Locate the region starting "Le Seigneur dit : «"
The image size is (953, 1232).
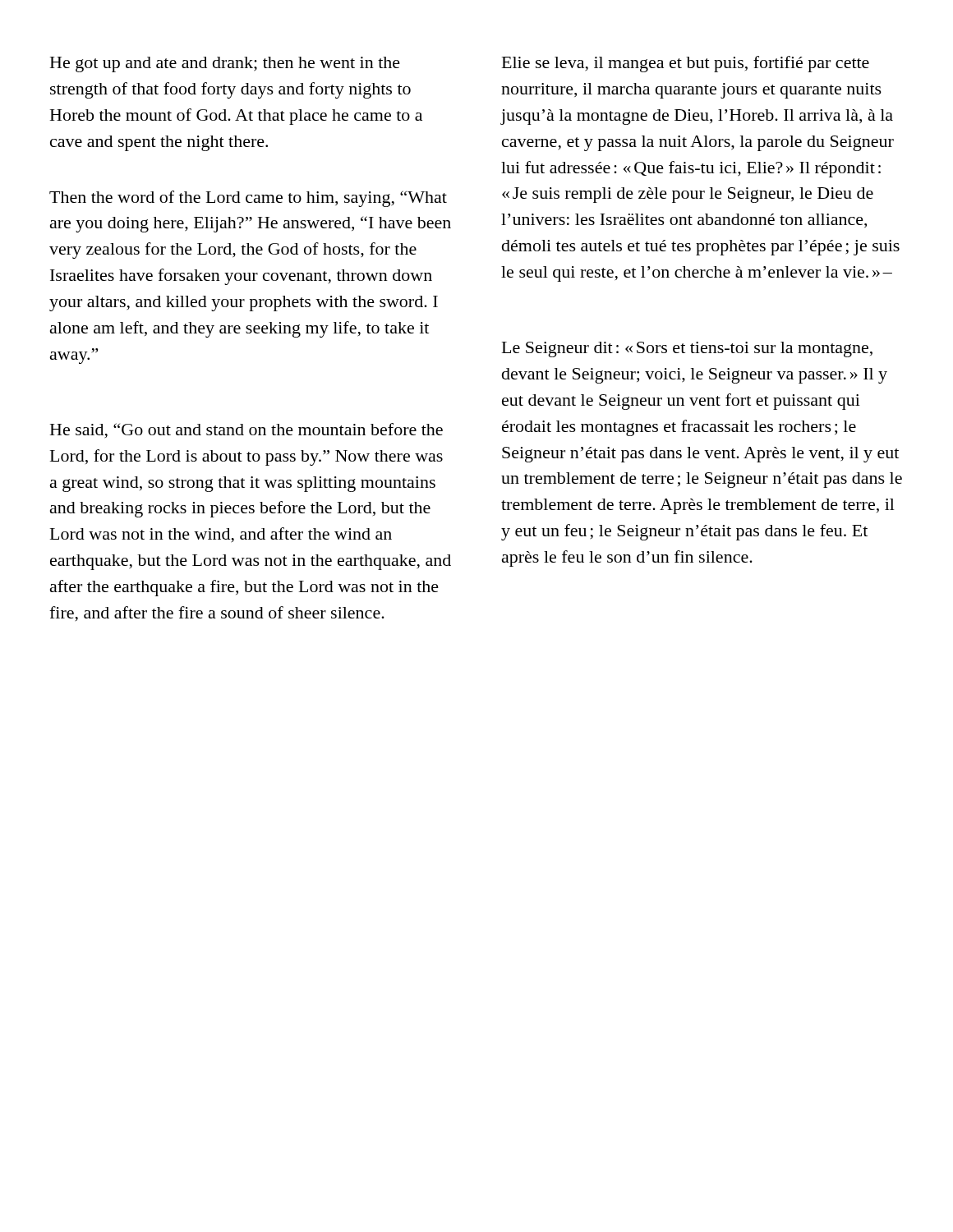(x=702, y=452)
